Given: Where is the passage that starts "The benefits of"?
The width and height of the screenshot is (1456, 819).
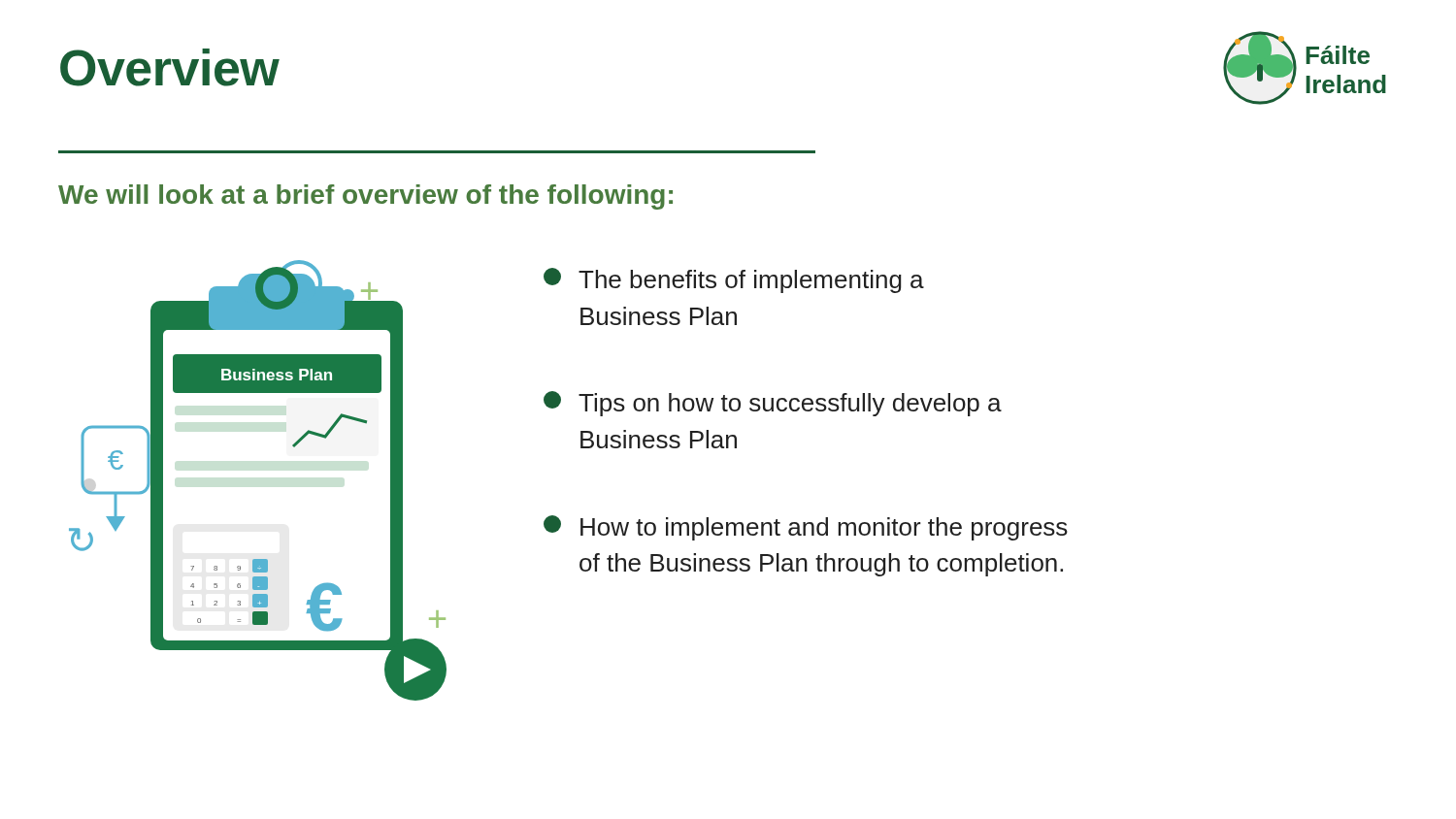Looking at the screenshot, I should coord(734,299).
